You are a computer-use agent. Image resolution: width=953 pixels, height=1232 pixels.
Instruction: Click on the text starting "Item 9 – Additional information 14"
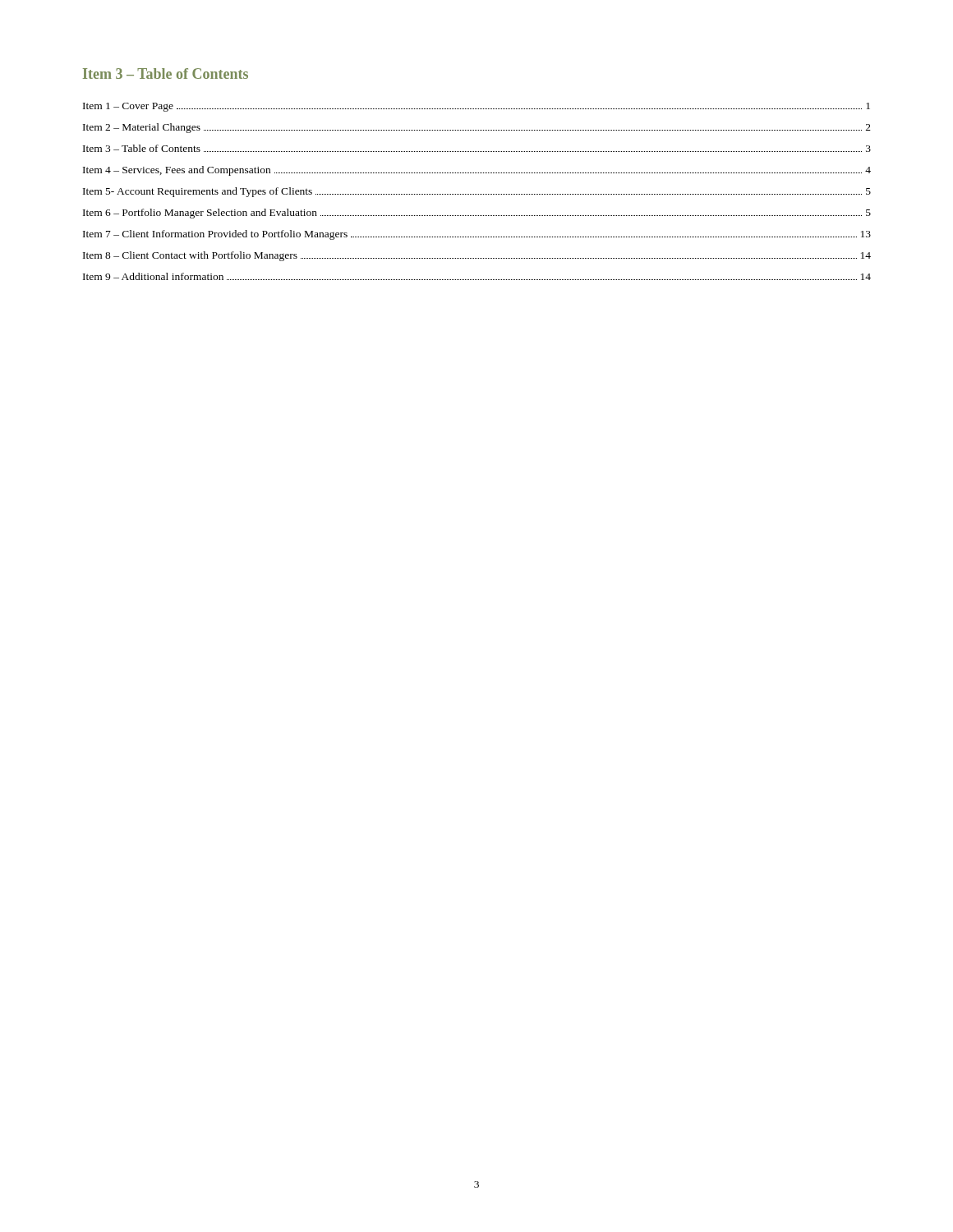tap(476, 277)
